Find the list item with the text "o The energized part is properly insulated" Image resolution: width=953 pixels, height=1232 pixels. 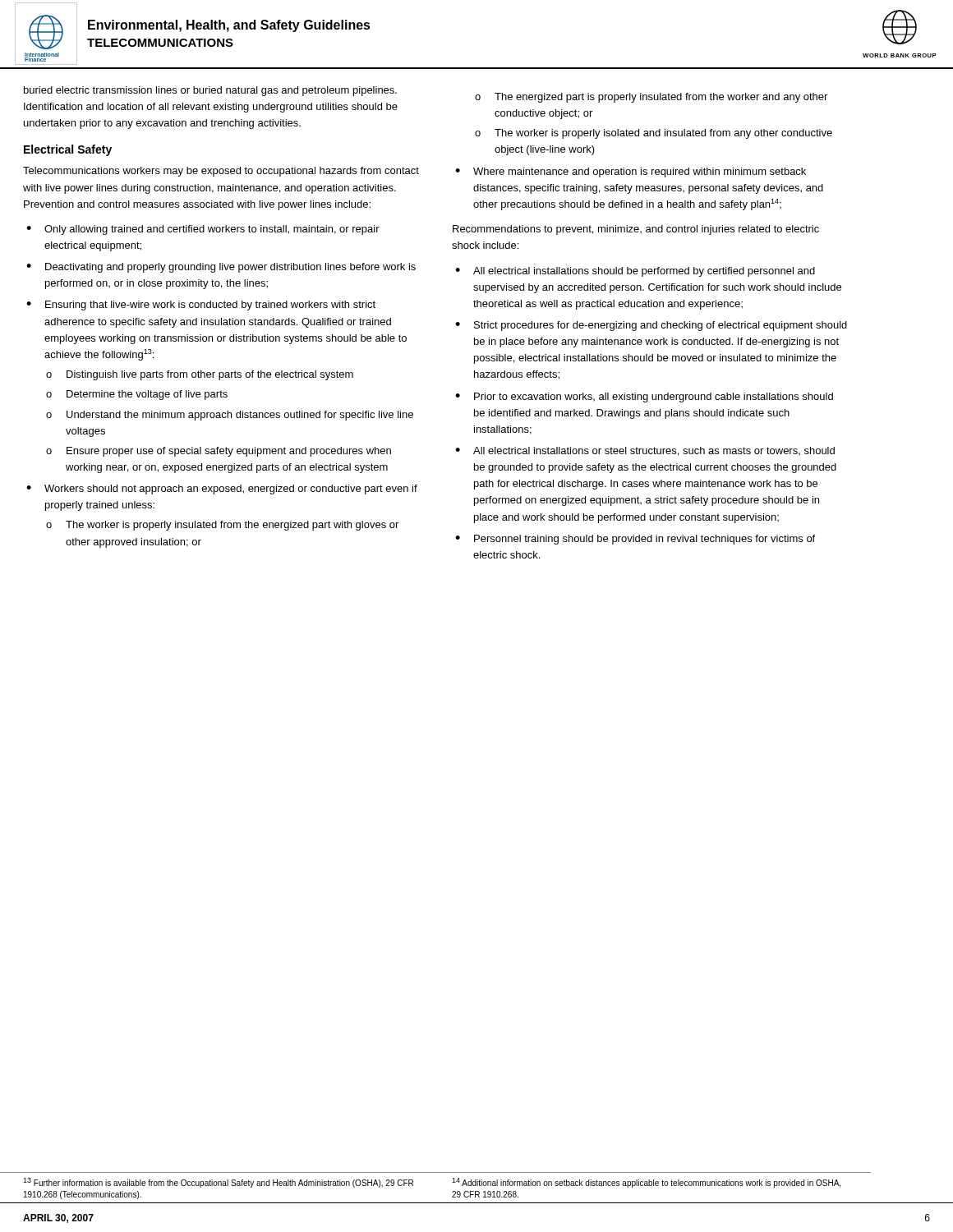661,105
